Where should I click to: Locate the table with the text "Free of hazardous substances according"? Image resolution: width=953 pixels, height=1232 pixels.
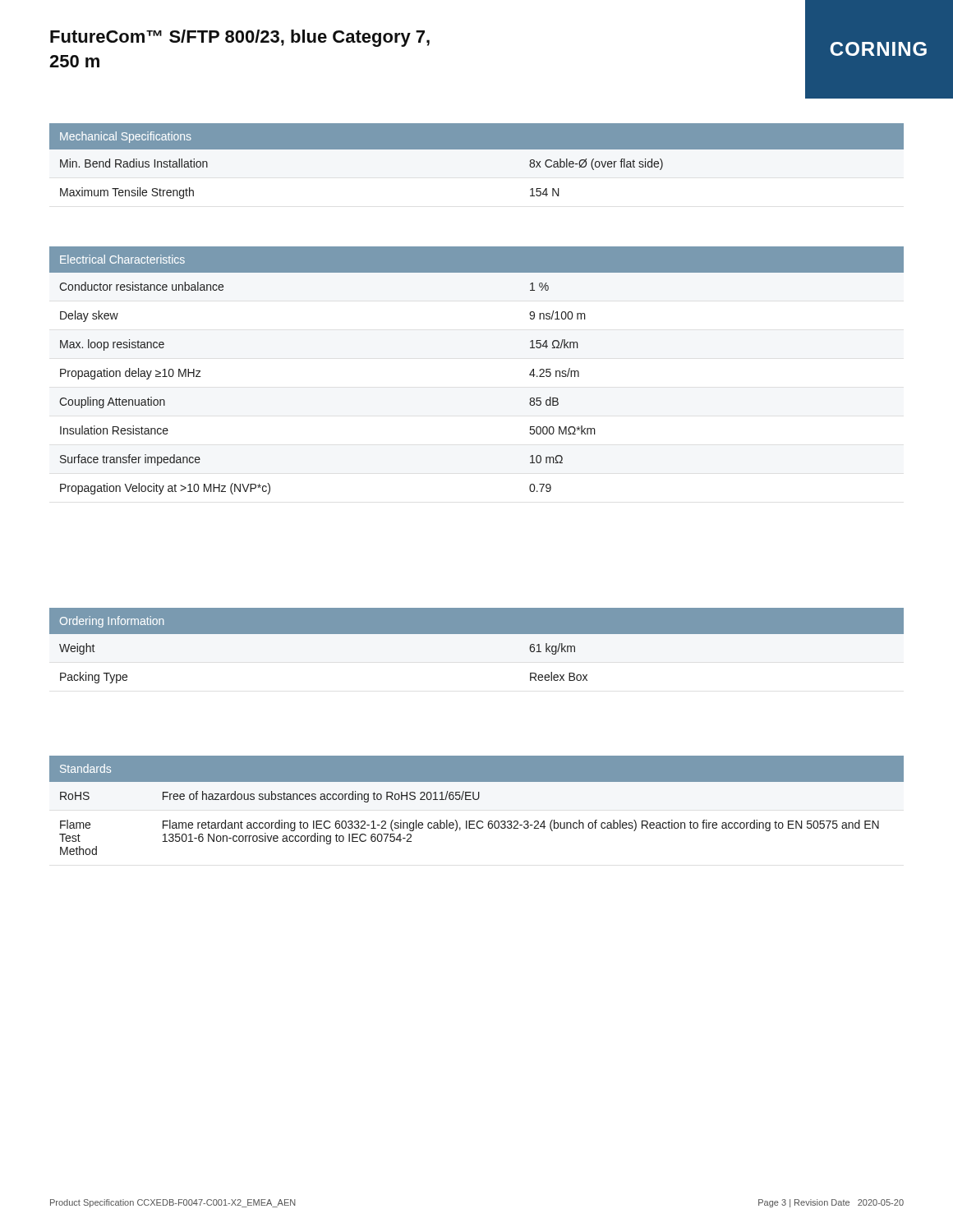[x=476, y=811]
